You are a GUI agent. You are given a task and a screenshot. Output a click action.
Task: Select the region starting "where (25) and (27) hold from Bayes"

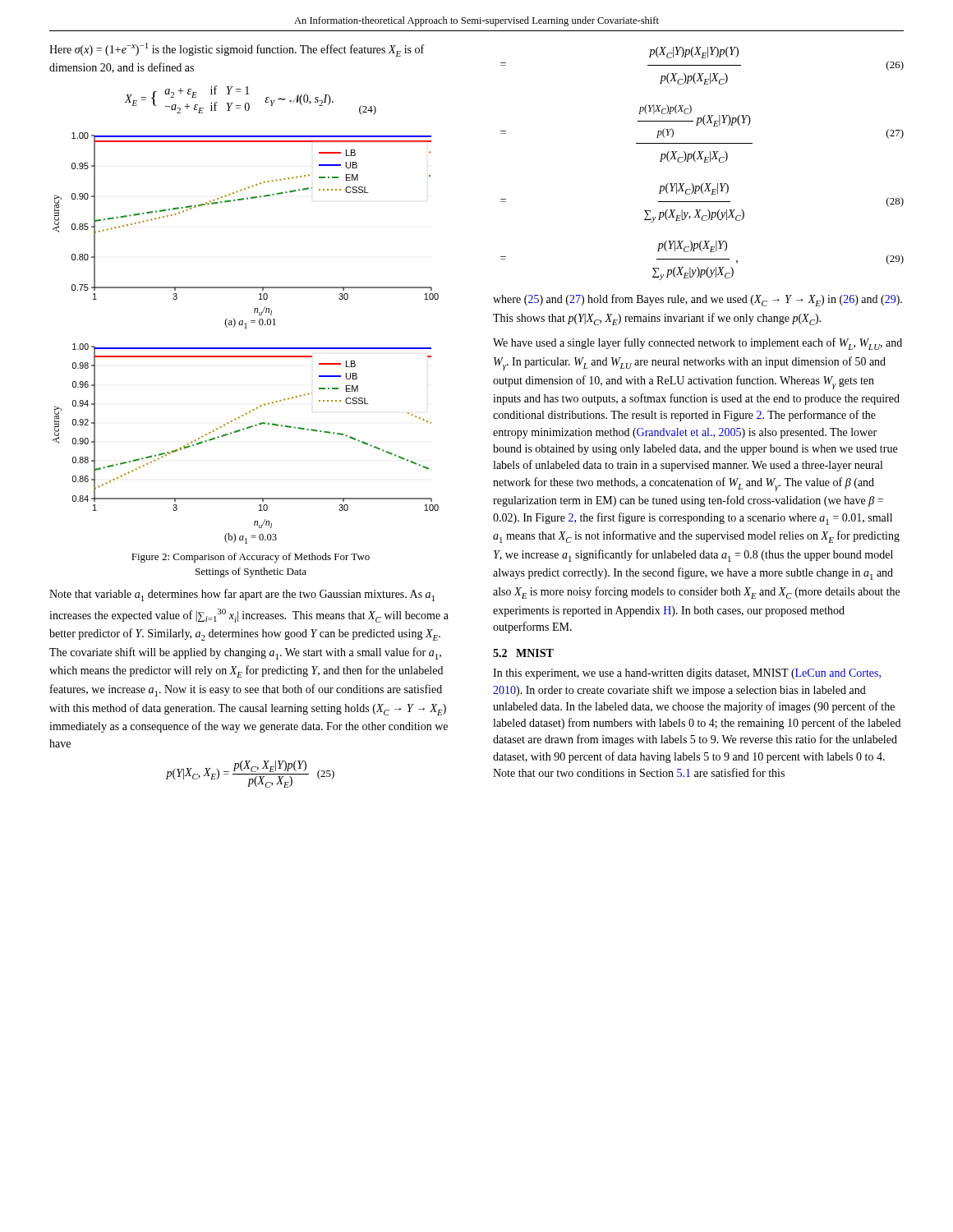[x=698, y=310]
